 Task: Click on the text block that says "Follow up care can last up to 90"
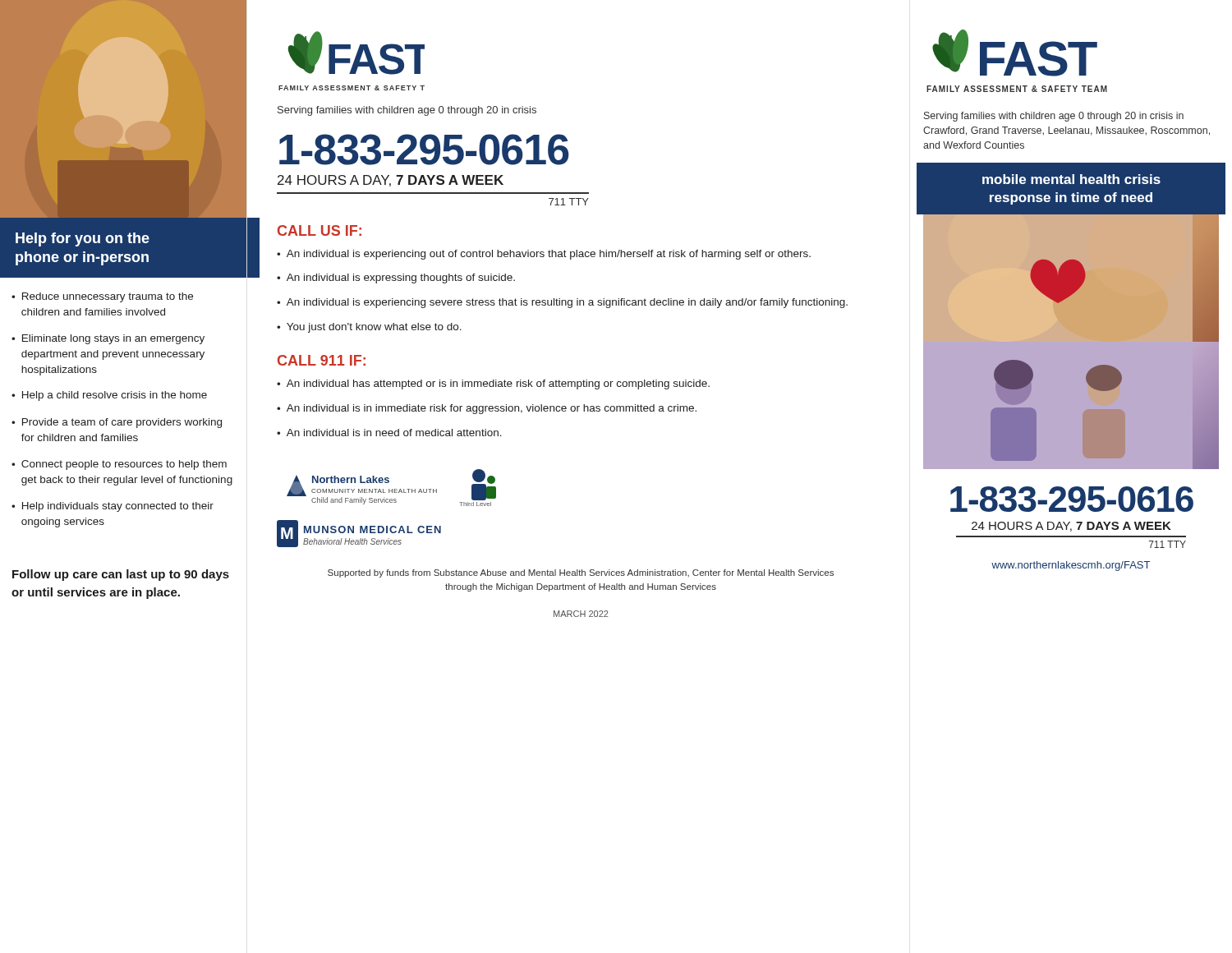(x=122, y=583)
